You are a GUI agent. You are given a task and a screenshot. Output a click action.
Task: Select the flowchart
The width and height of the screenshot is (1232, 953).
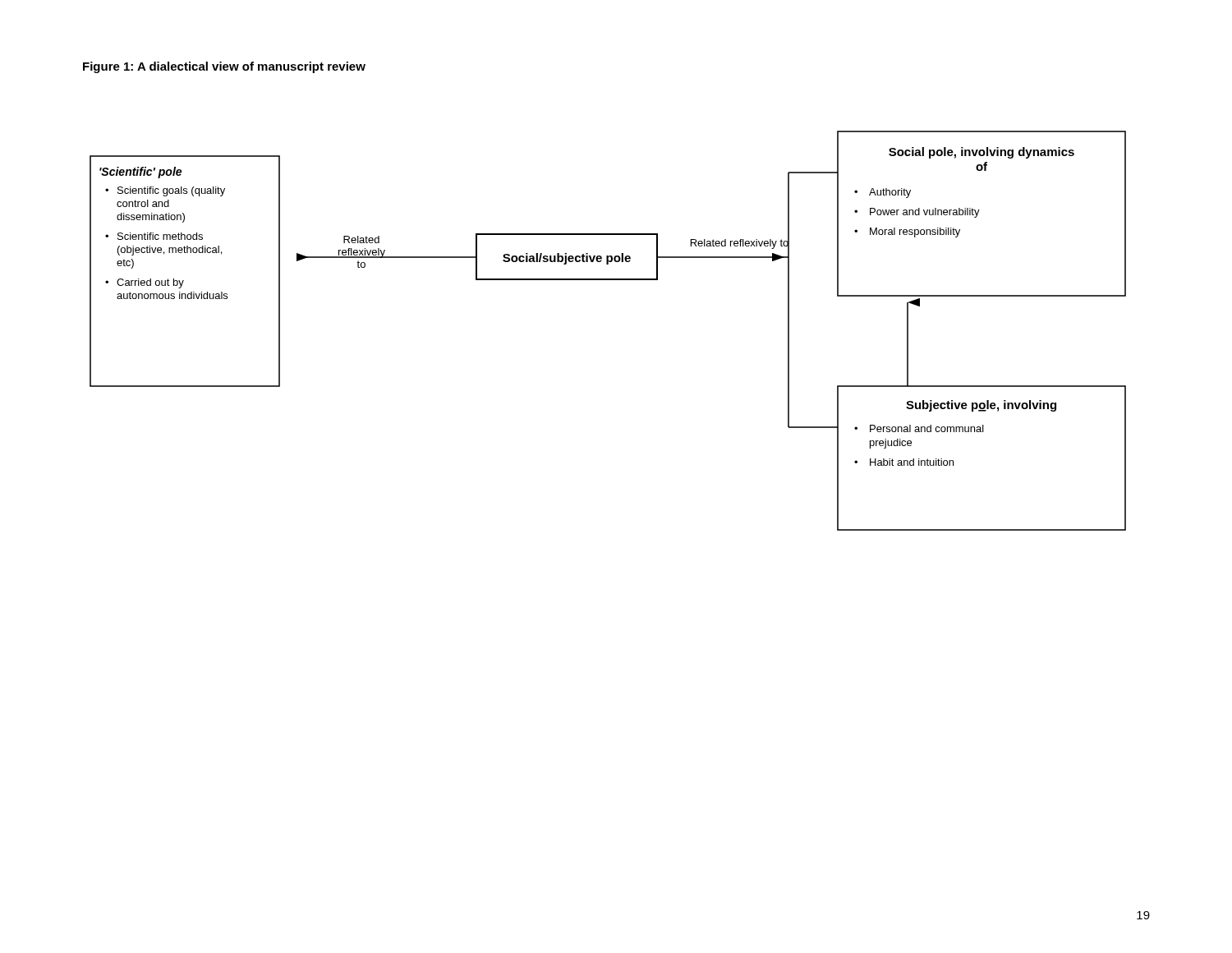pyautogui.click(x=616, y=320)
